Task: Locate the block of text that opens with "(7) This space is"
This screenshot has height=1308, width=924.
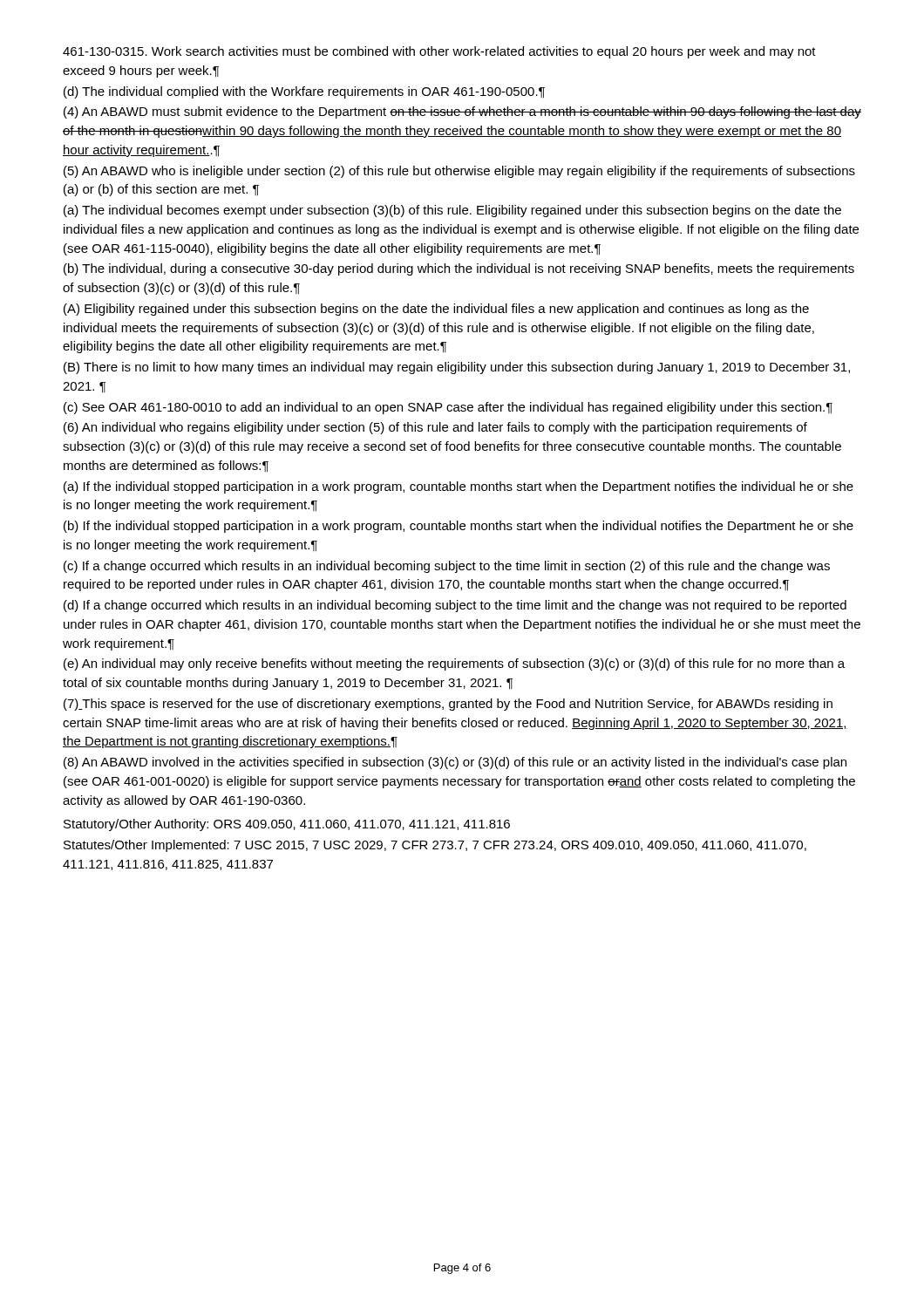Action: 455,722
